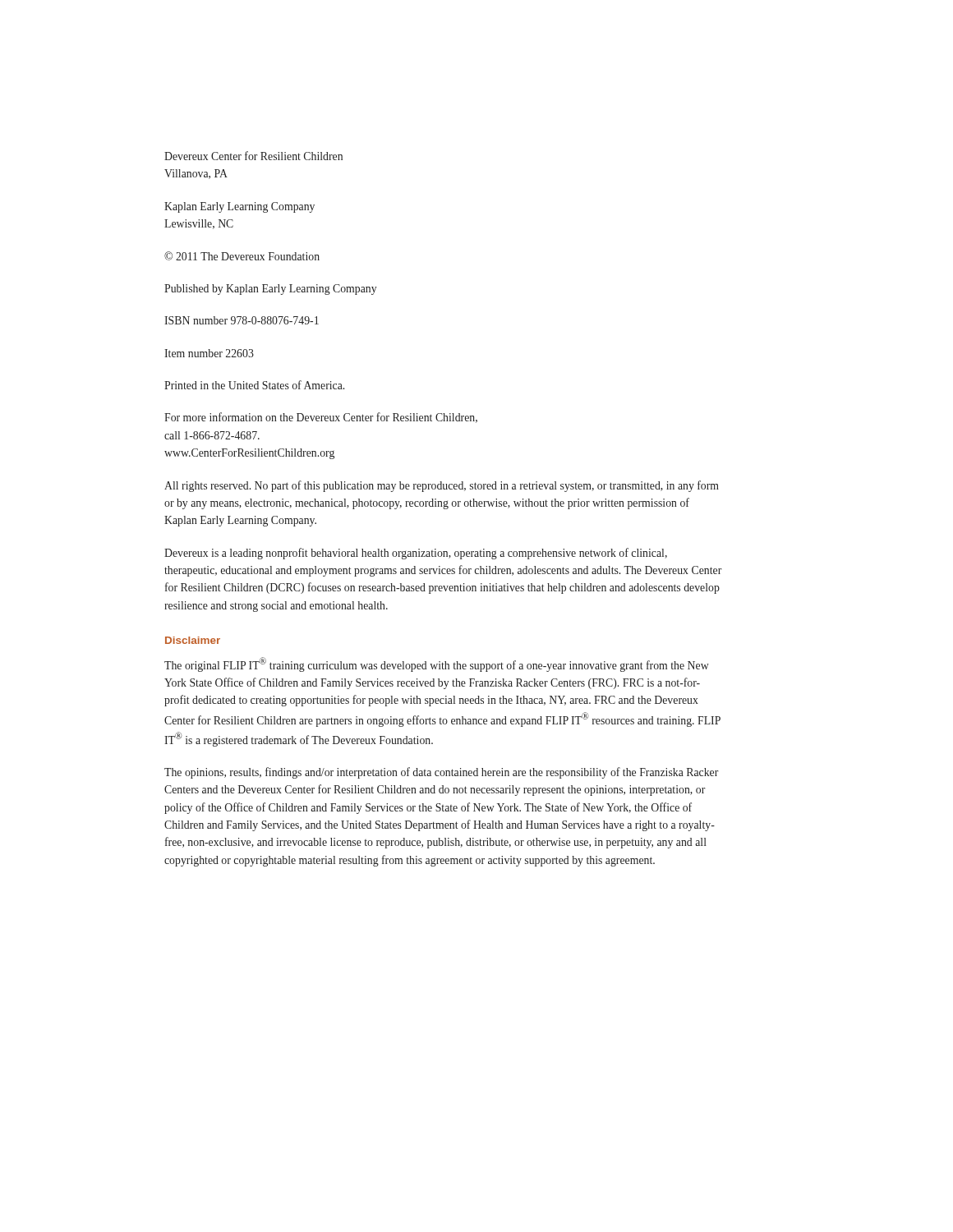Locate the text block starting "The original FLIP IT® training curriculum"
Viewport: 953px width, 1232px height.
[444, 702]
